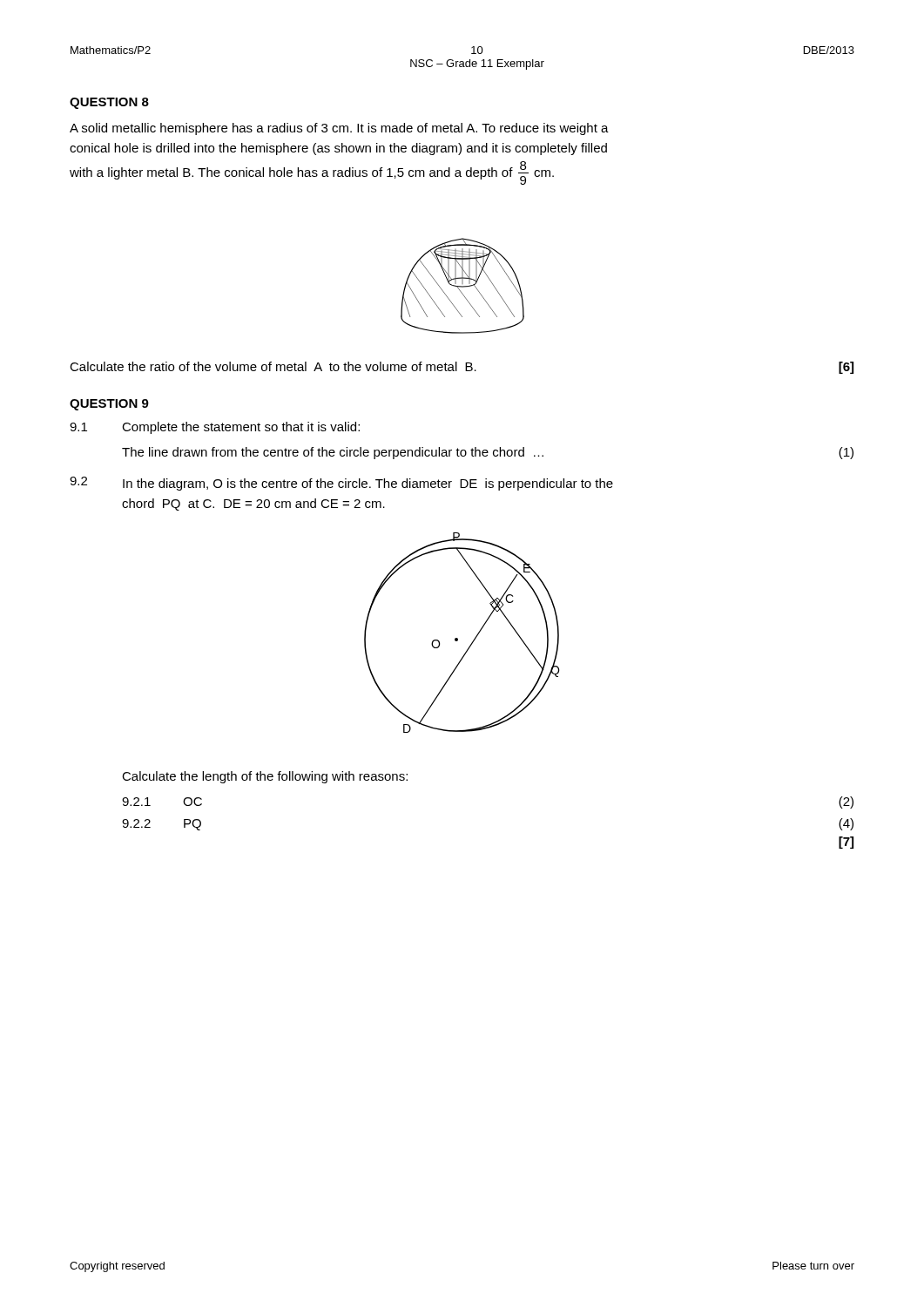
Task: Locate the block of text that opens with "Calculate the length of the following"
Action: click(265, 776)
